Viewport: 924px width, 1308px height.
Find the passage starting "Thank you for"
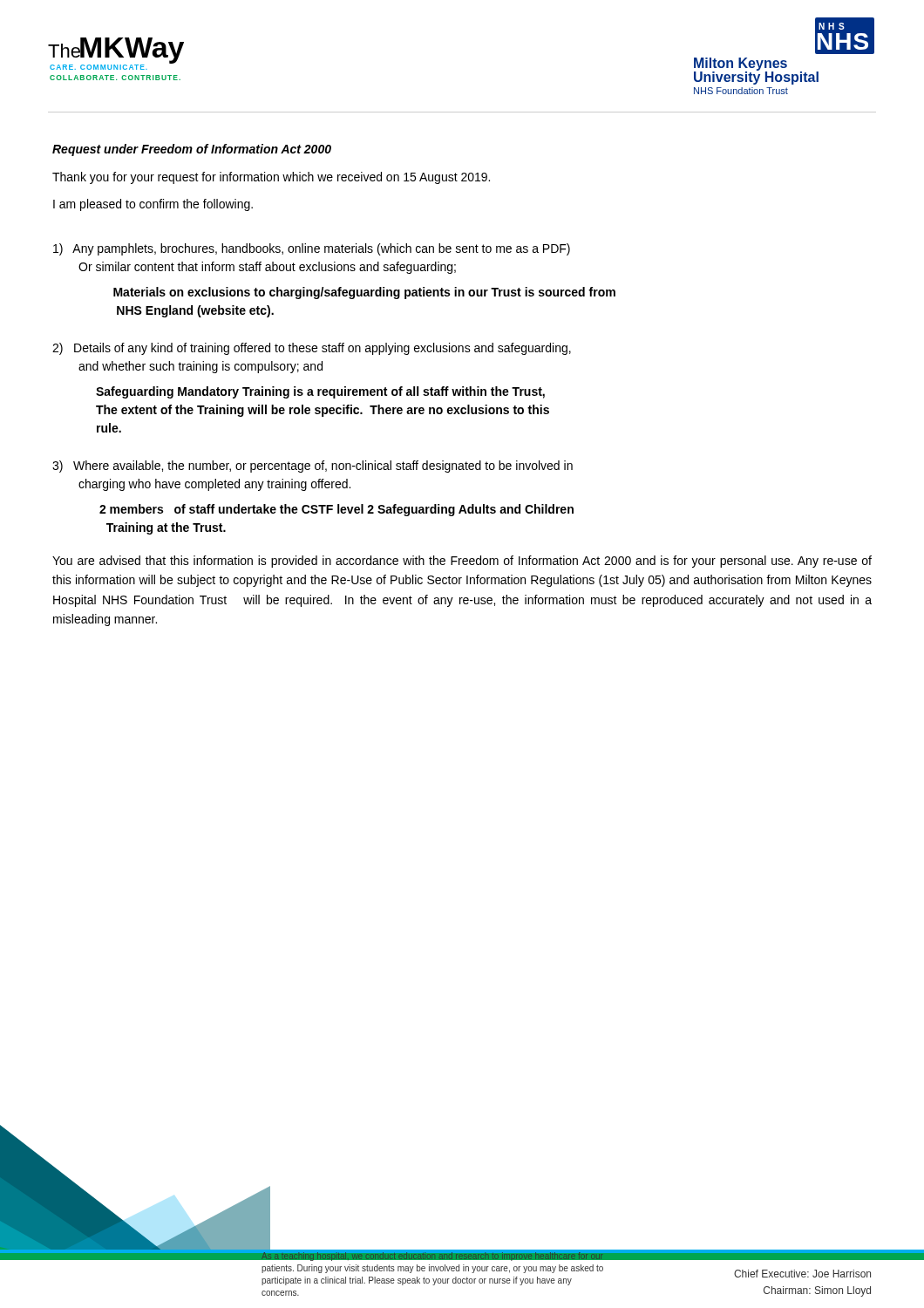coord(272,177)
